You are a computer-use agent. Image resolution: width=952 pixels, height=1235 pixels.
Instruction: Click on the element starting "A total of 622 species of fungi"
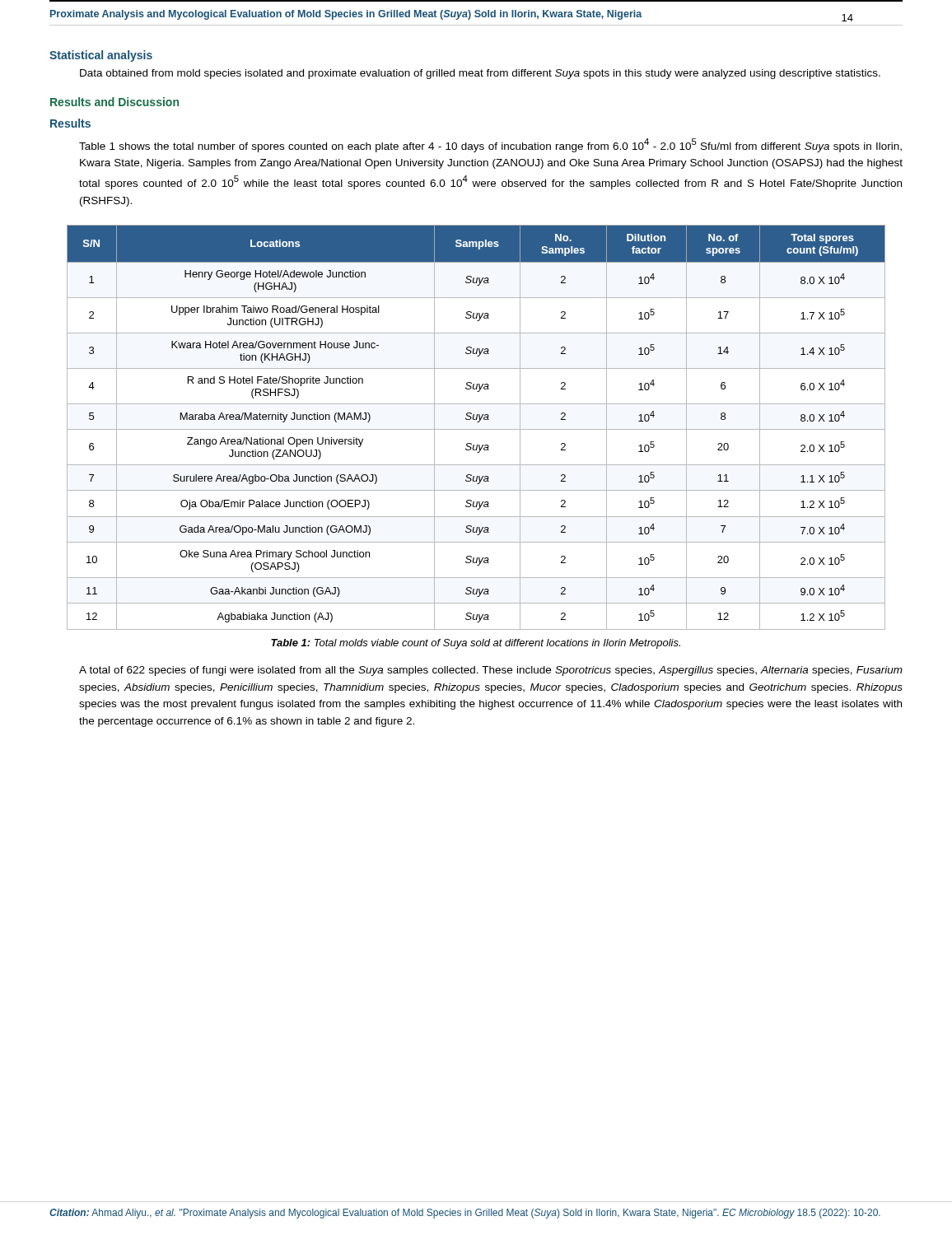[x=491, y=695]
